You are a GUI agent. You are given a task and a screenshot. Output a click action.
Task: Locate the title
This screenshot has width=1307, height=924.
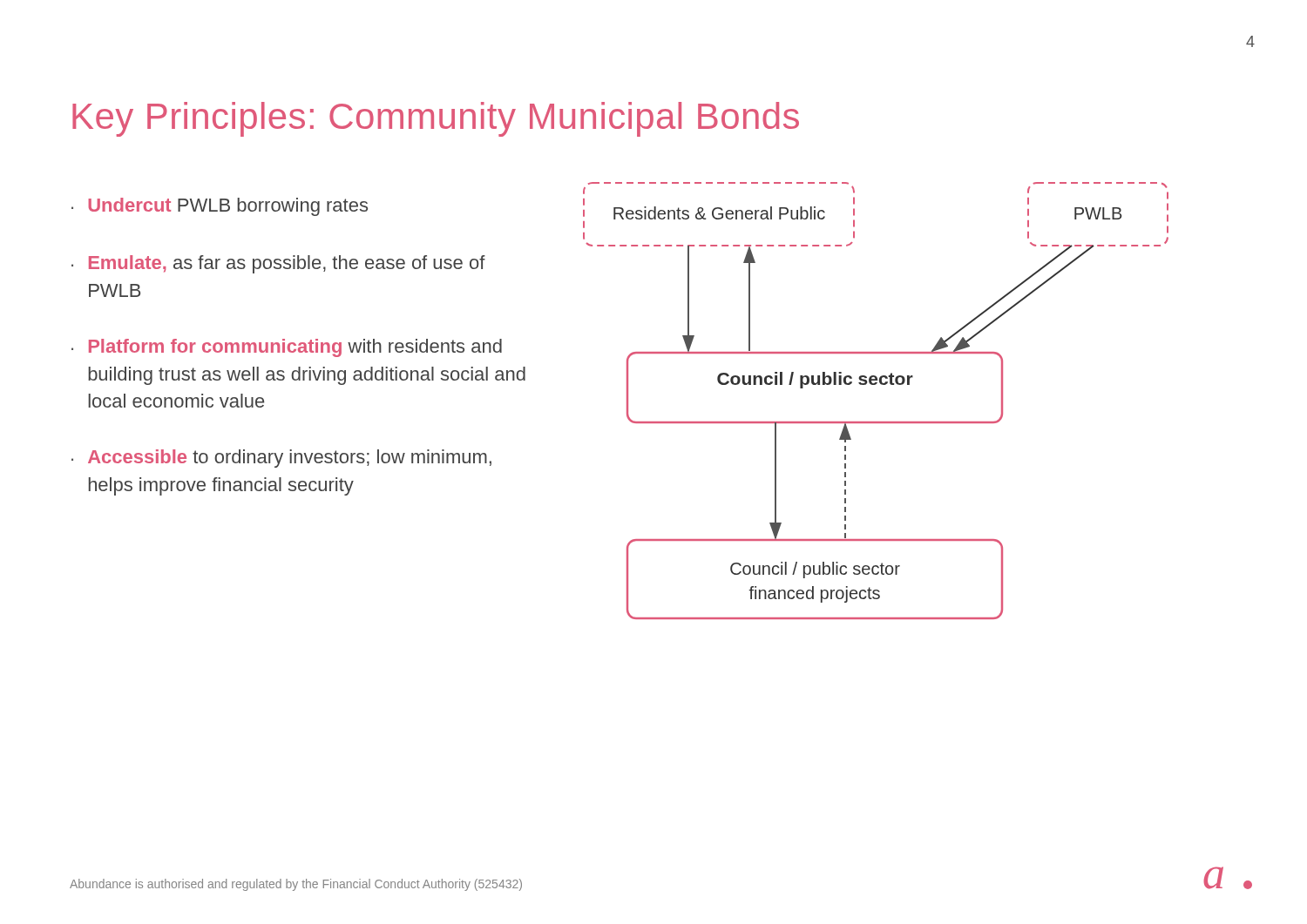click(435, 116)
